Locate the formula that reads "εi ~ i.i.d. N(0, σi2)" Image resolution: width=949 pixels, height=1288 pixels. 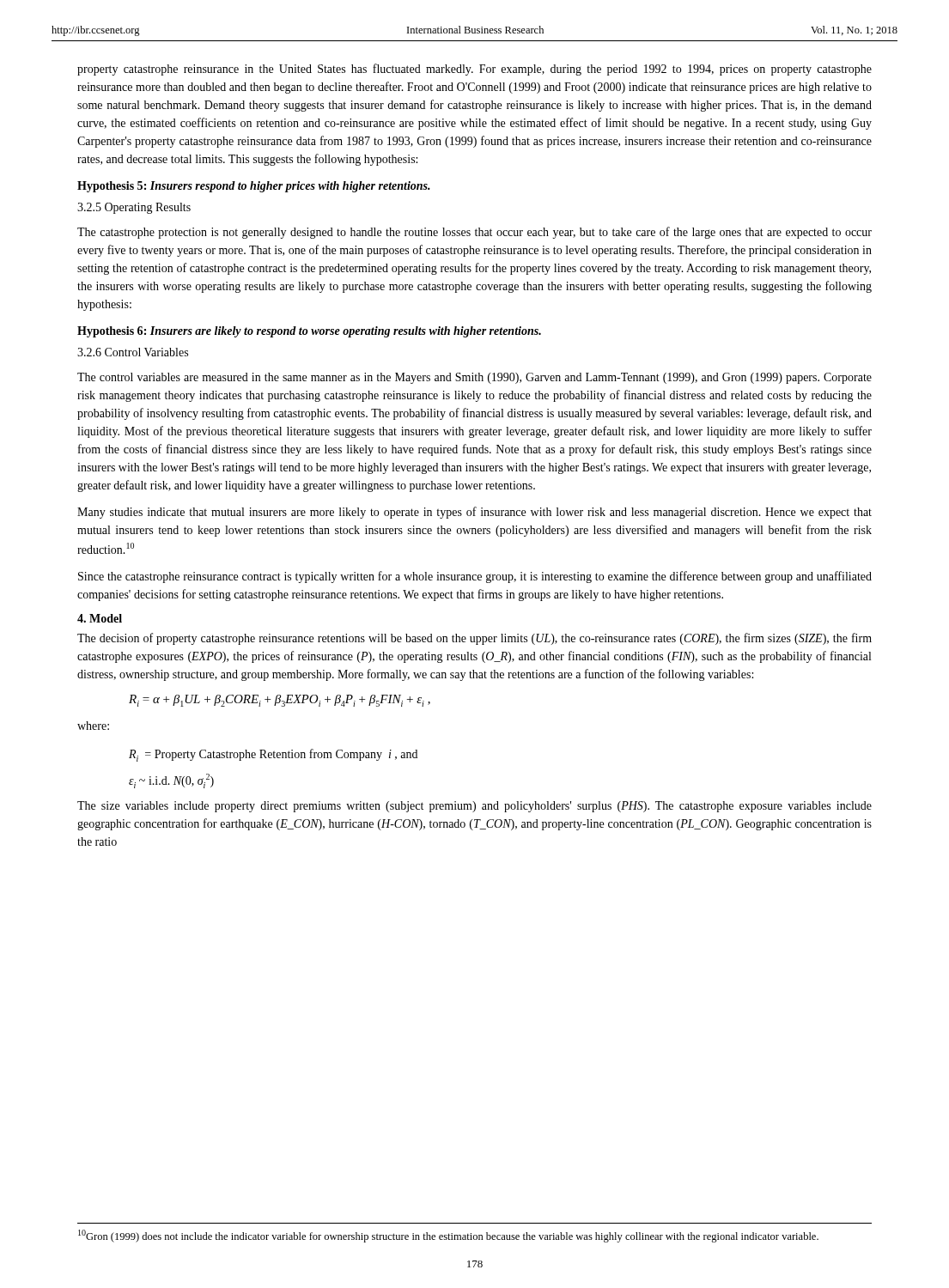pos(171,781)
